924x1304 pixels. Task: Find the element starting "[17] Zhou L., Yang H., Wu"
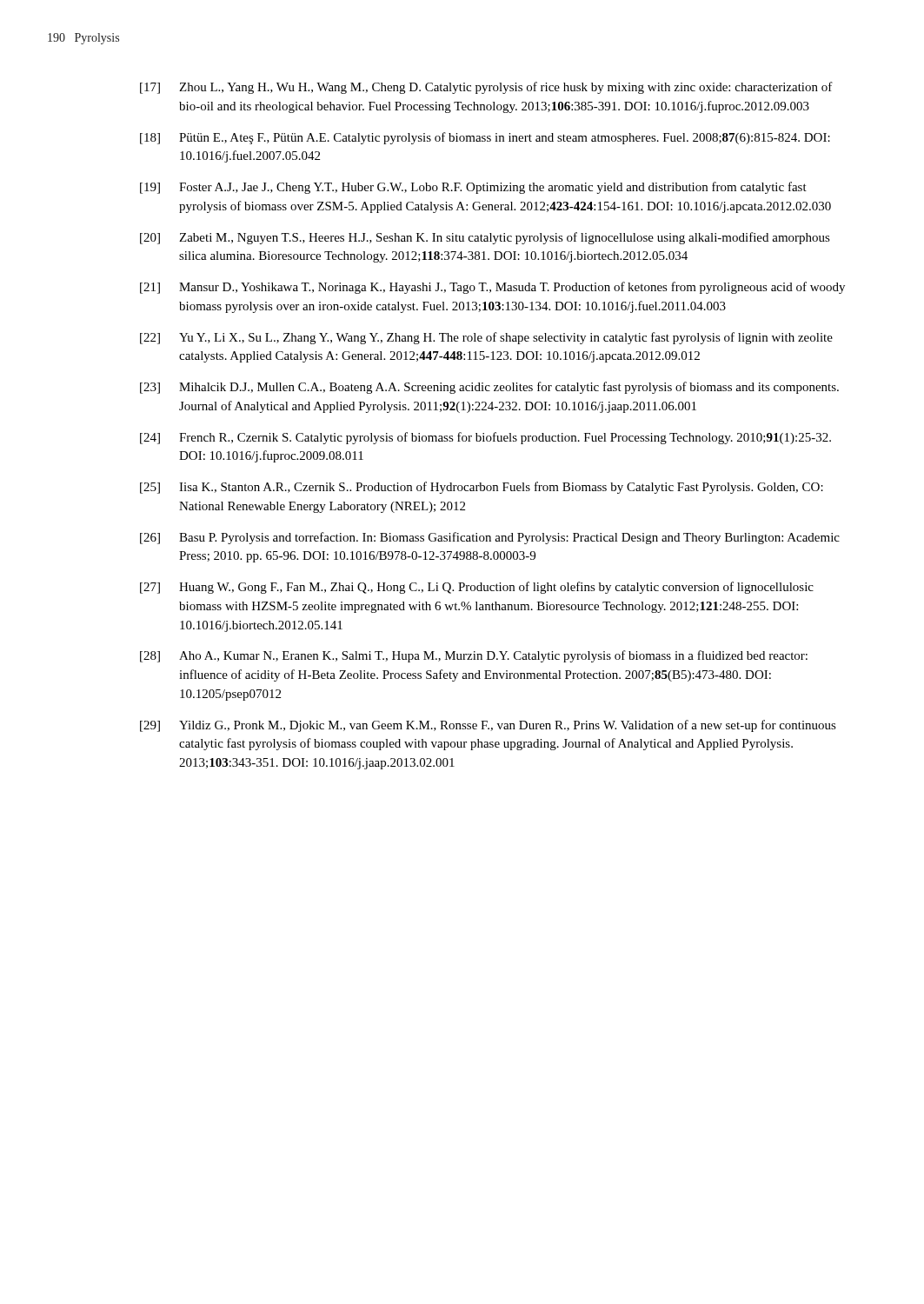click(x=497, y=97)
